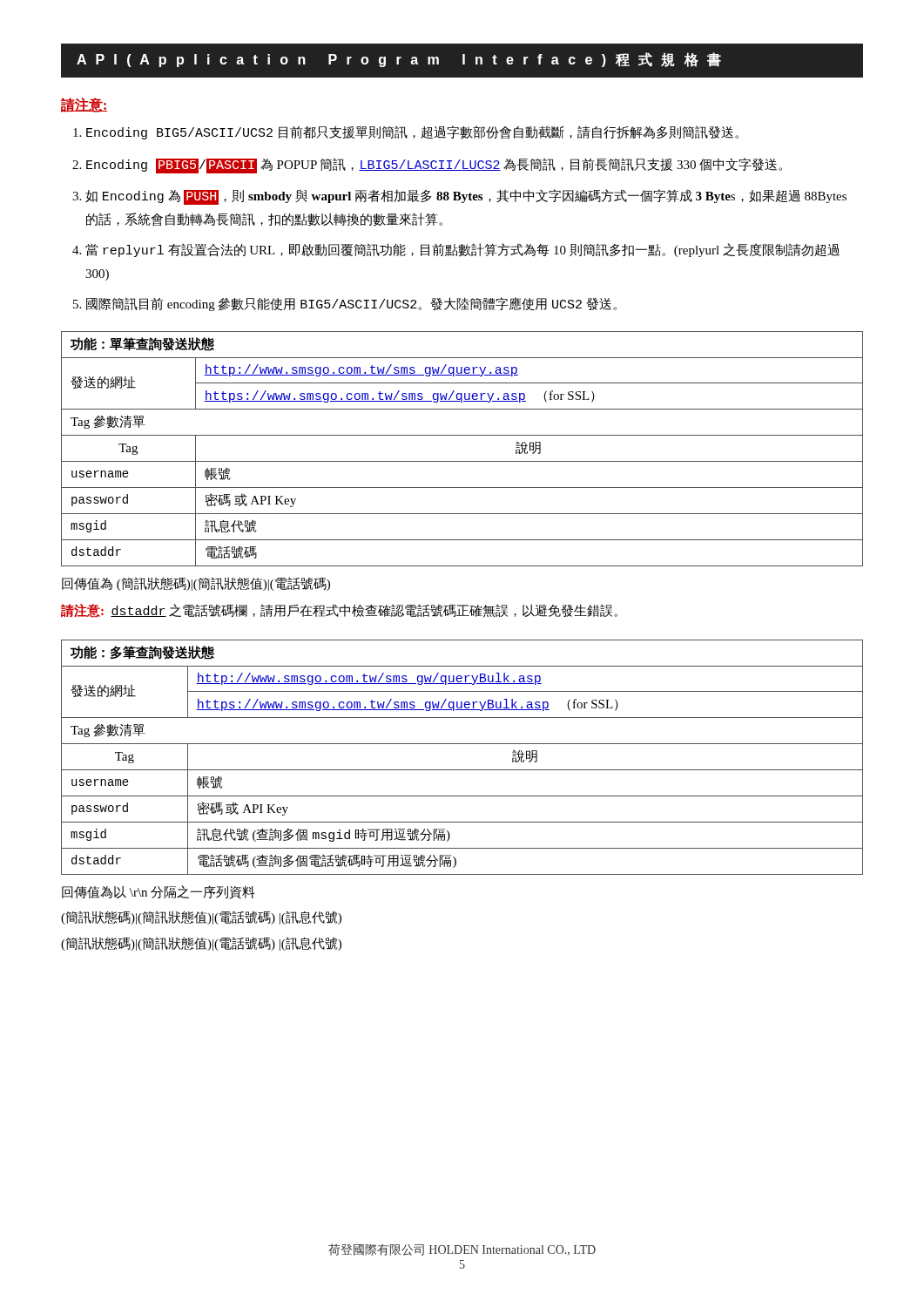Locate the list item that reads "如 Encoding 為 PUSH，則 smbody 與 wapurl 兩者相加最多"
Viewport: 924px width, 1307px height.
(x=466, y=208)
